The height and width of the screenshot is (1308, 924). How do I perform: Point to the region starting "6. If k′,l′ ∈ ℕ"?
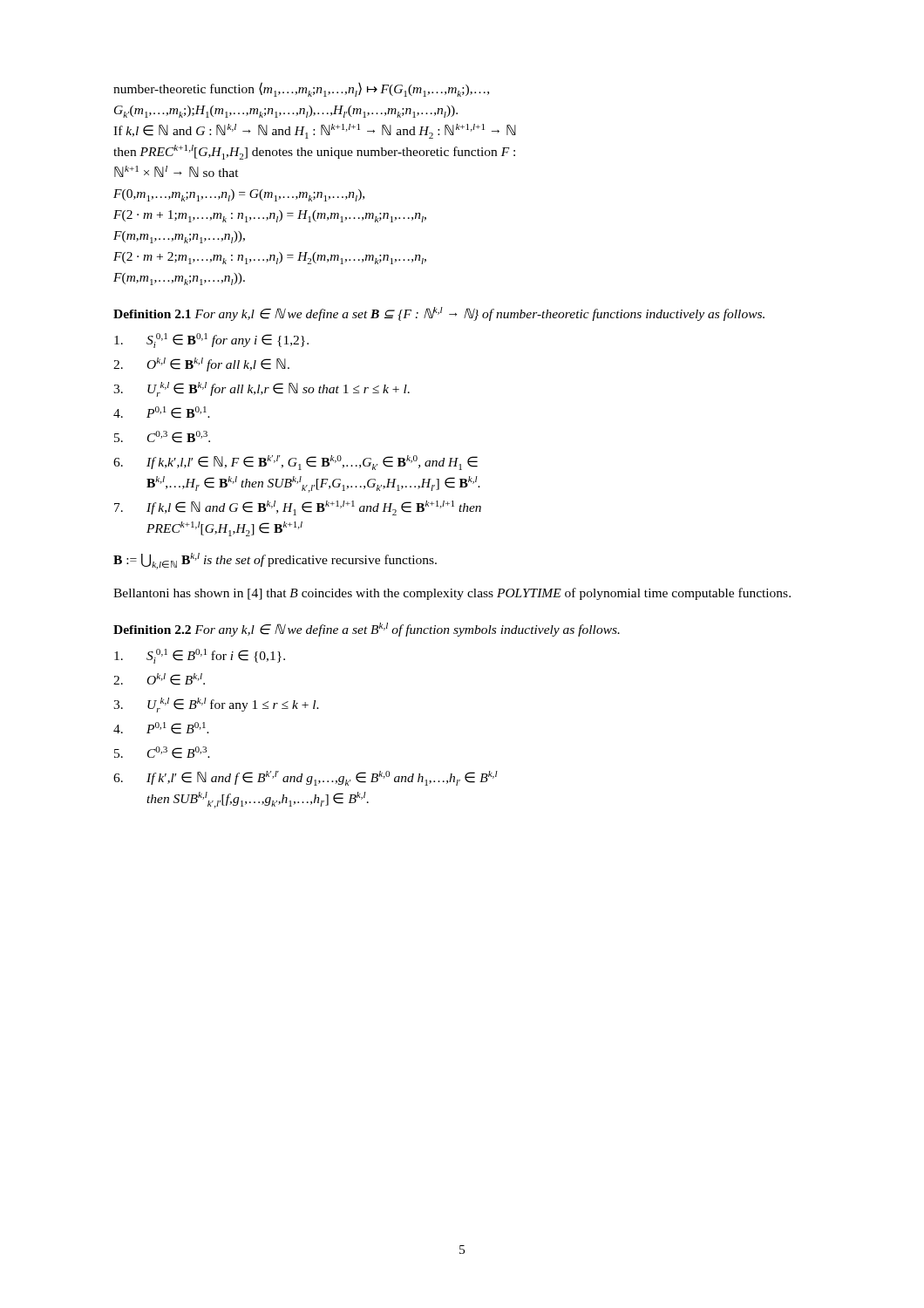tap(462, 789)
